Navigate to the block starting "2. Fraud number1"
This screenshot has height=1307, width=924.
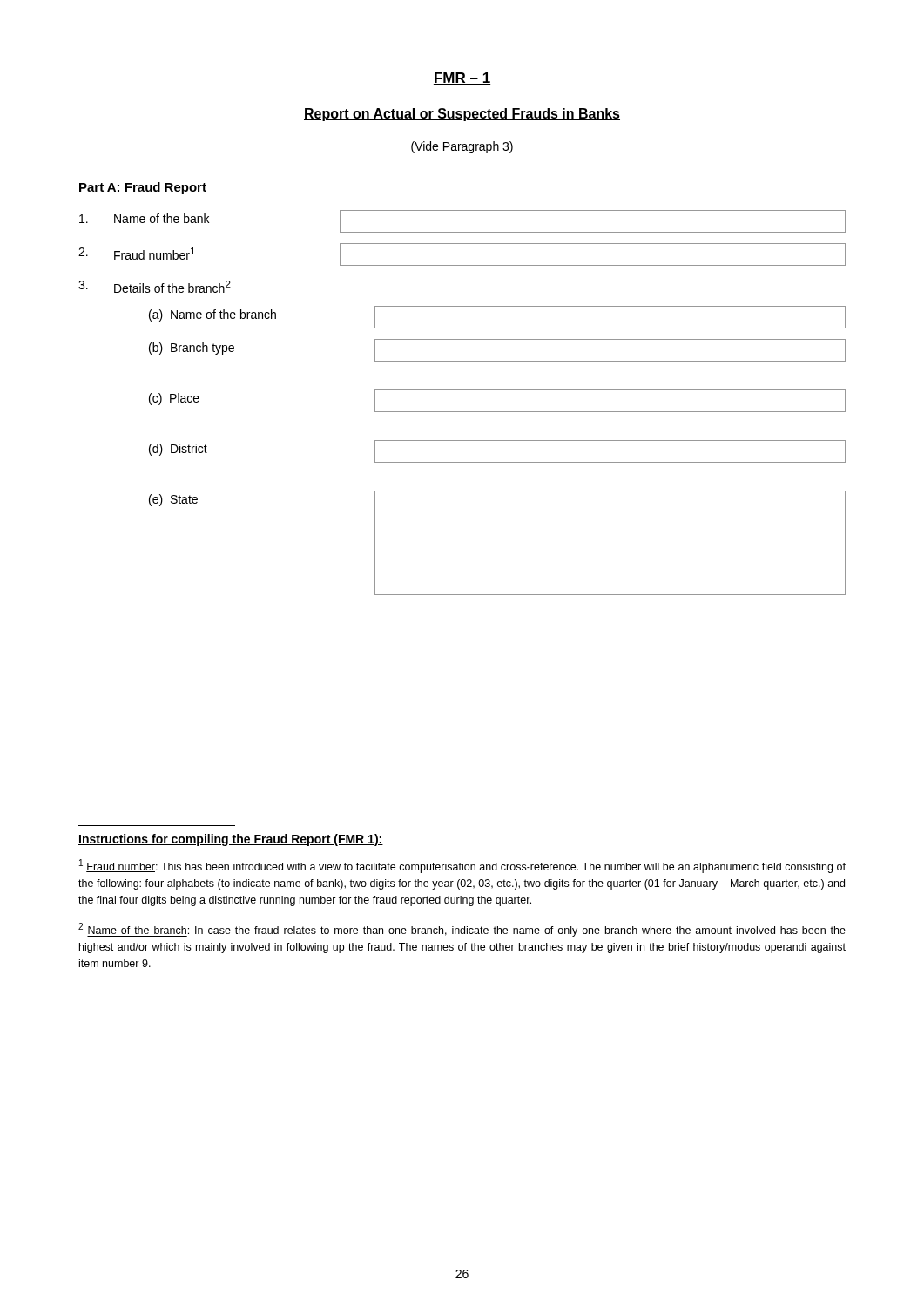pyautogui.click(x=462, y=254)
